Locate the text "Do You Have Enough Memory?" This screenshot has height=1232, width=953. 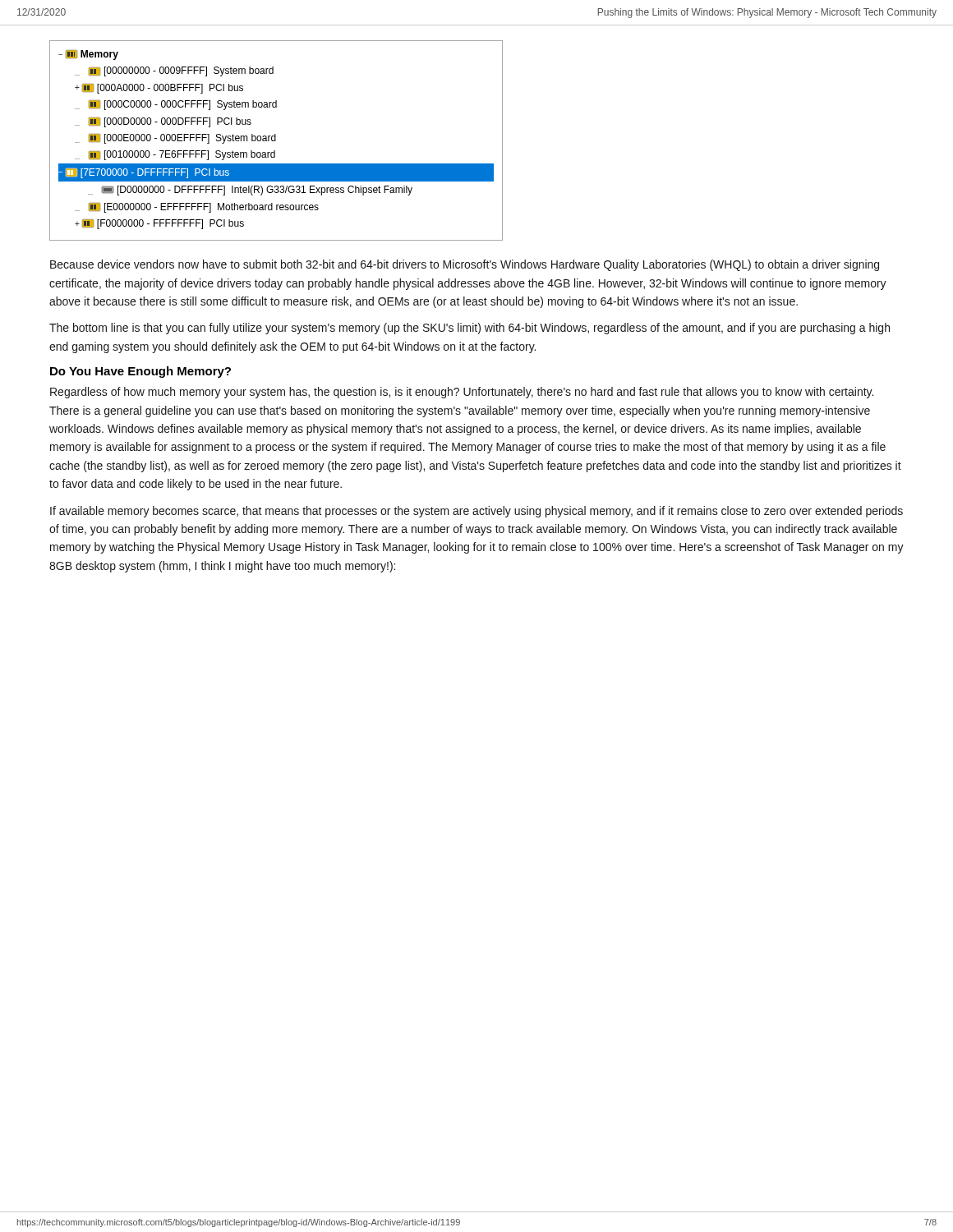[140, 371]
